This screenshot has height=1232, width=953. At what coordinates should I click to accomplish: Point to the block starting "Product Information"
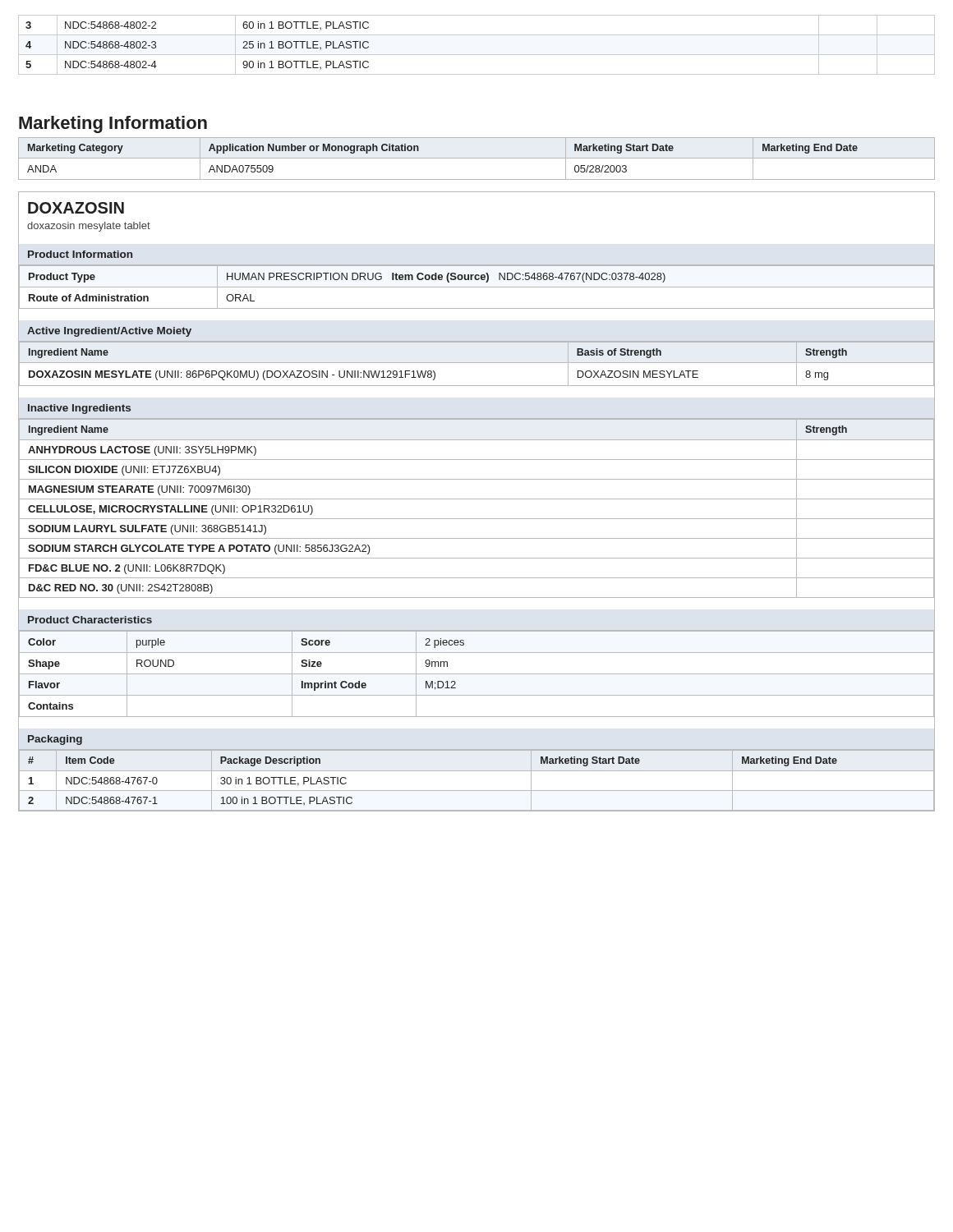pyautogui.click(x=80, y=254)
